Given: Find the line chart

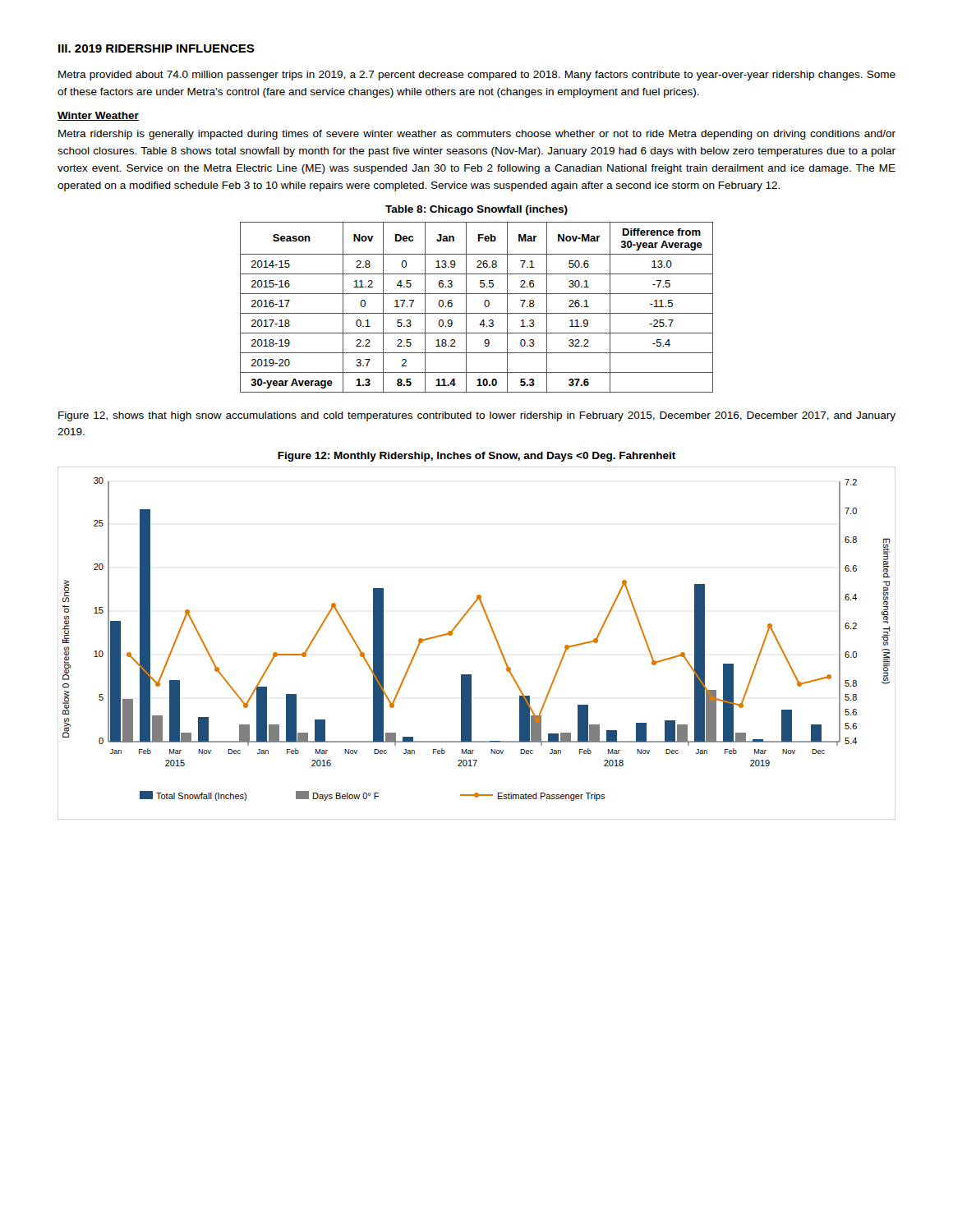Looking at the screenshot, I should 476,643.
